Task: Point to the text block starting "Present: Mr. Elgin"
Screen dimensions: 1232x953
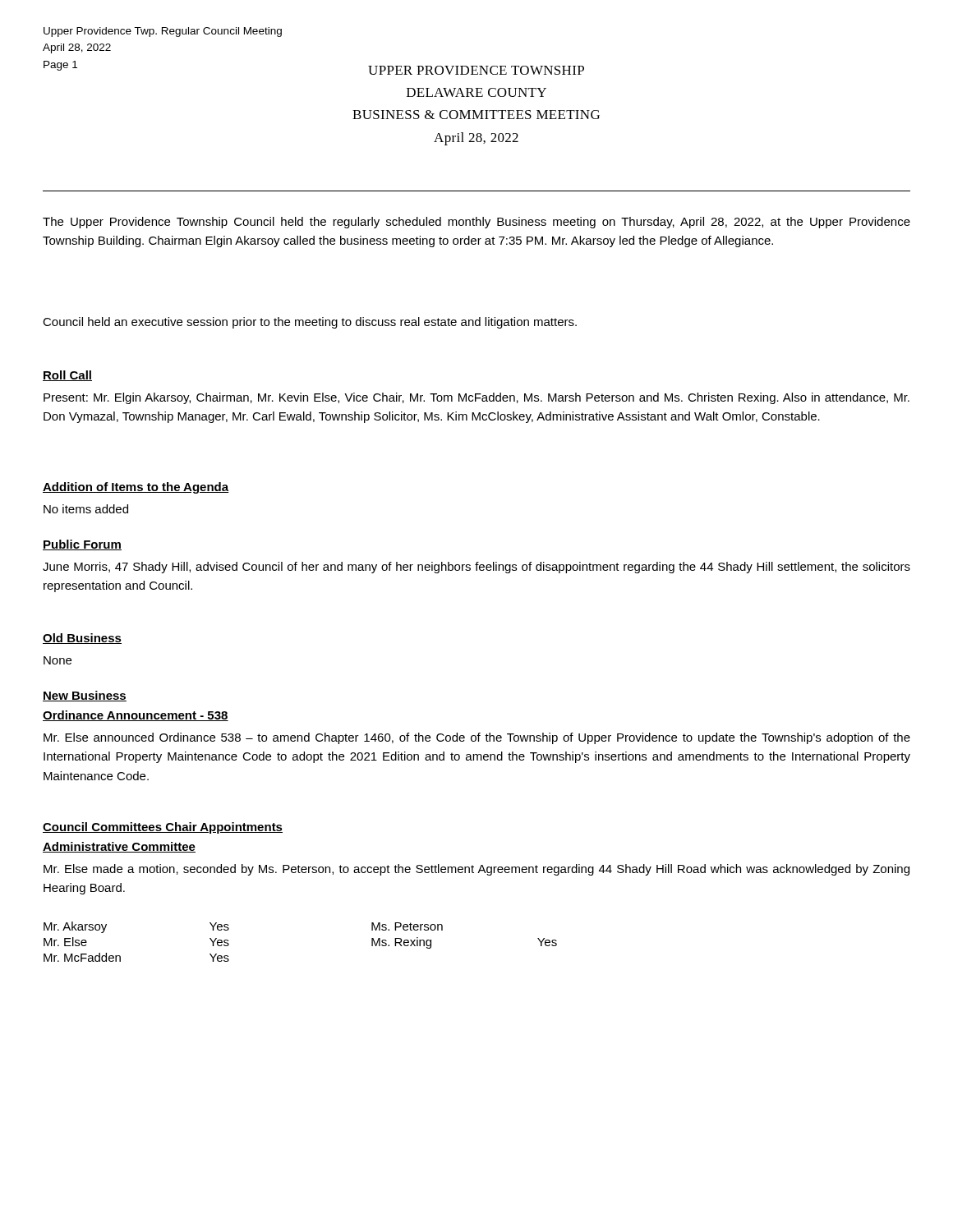Action: 476,407
